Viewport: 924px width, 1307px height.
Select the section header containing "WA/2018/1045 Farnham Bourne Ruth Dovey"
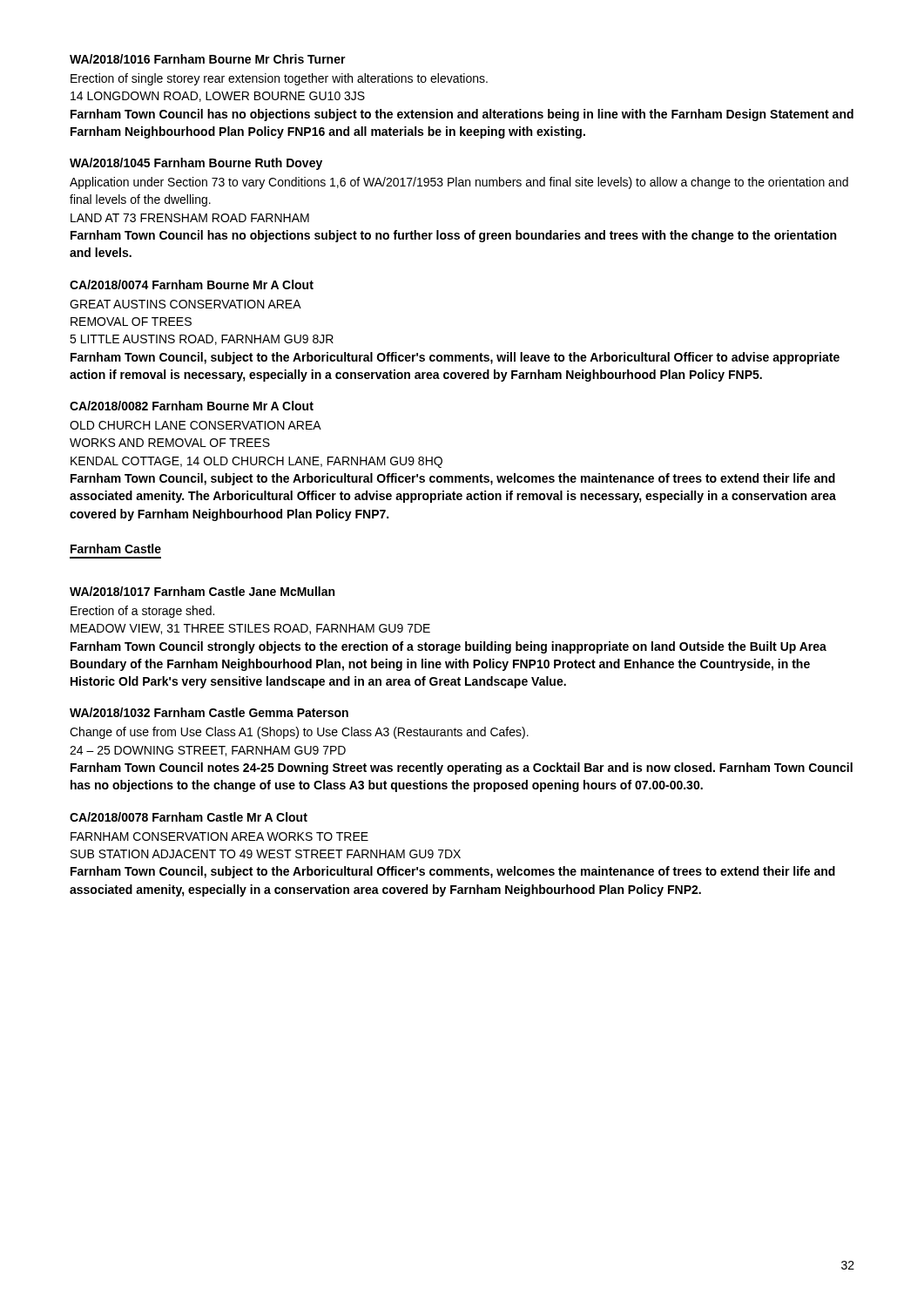196,164
